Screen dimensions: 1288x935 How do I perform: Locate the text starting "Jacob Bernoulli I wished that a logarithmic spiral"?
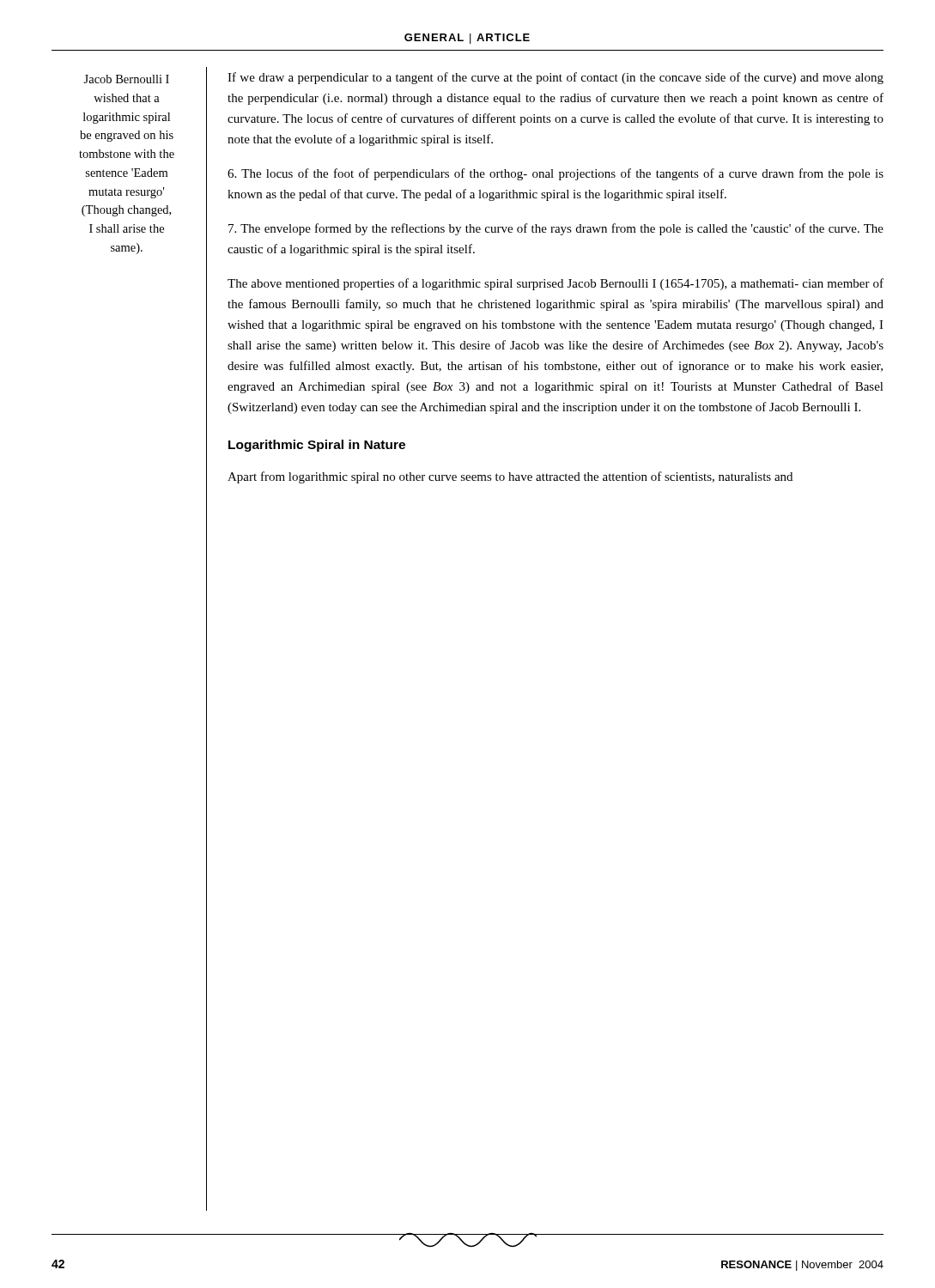point(127,163)
